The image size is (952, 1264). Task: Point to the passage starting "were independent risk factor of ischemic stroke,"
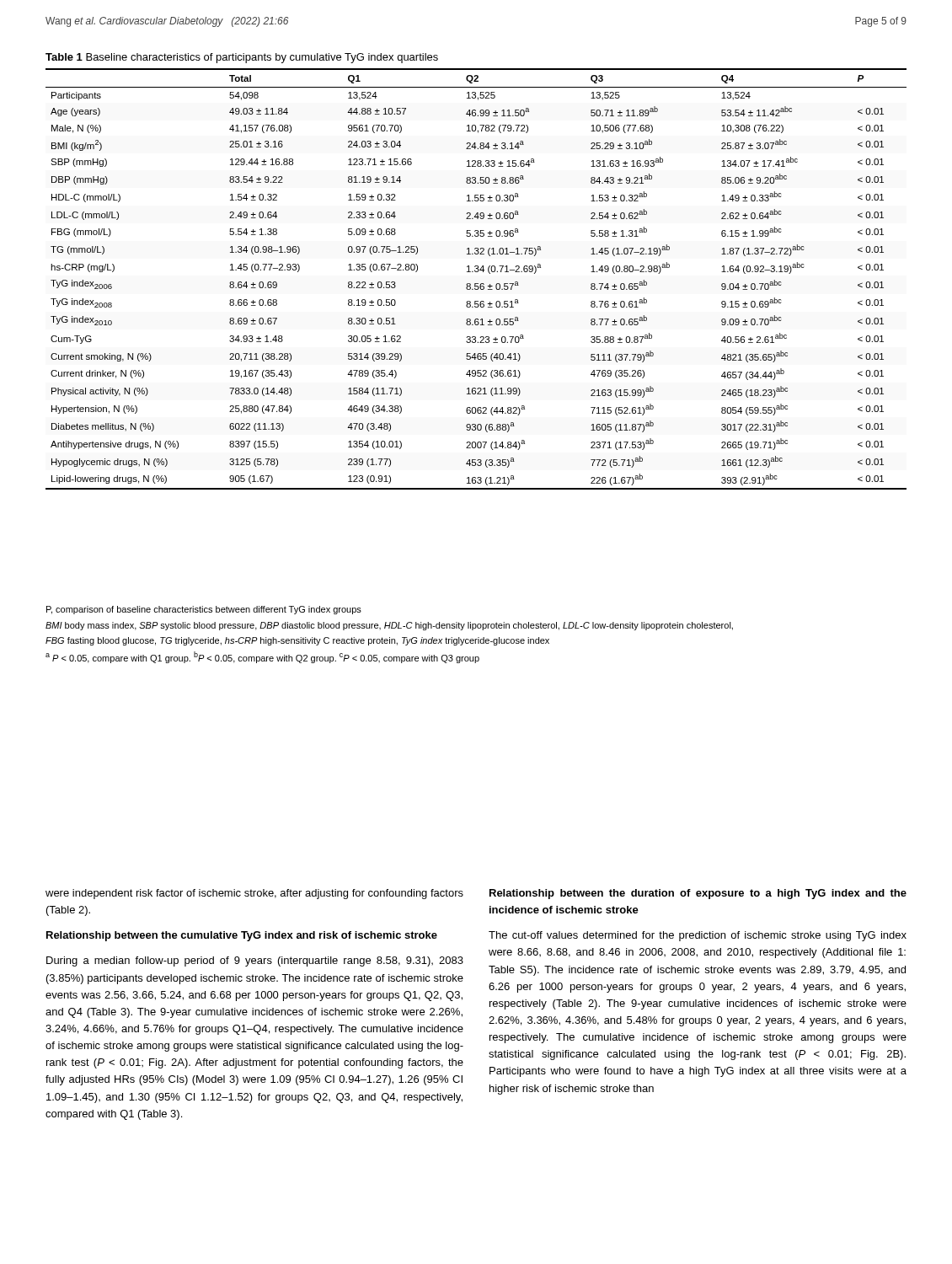pos(254,902)
